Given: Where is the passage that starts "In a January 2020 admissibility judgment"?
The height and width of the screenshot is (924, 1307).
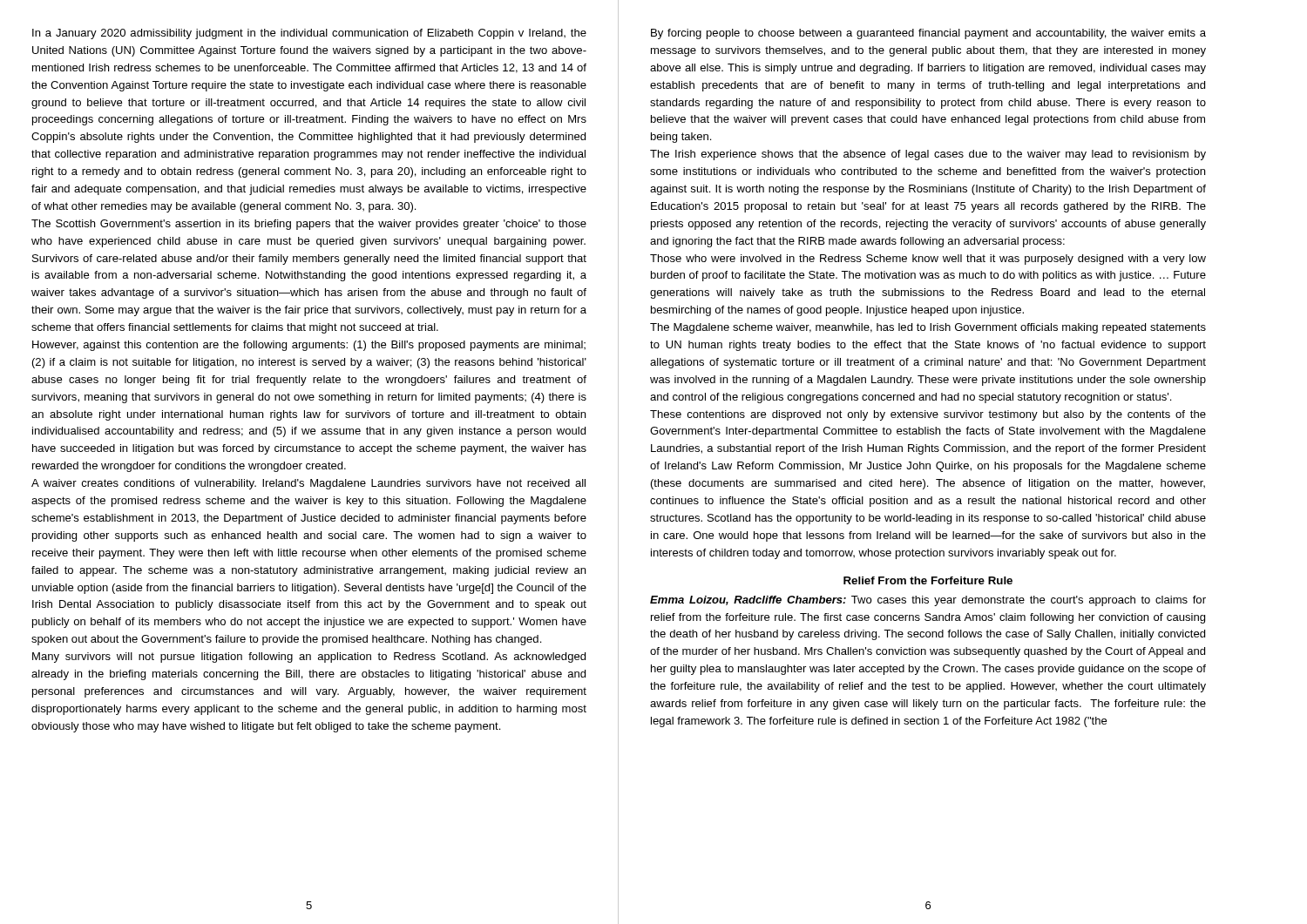Looking at the screenshot, I should coord(309,120).
